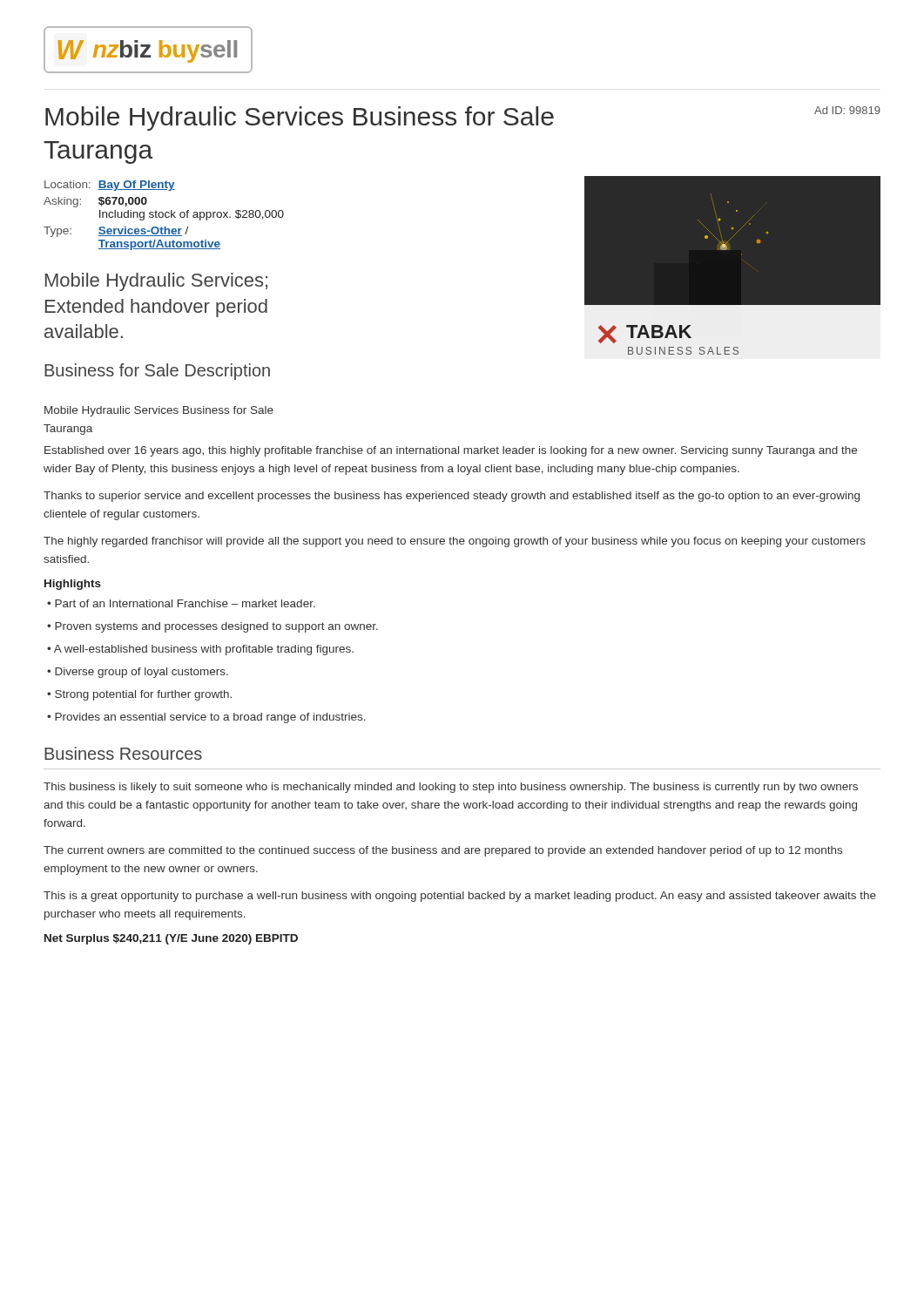Select the section header containing "Mobile Hydraulic Services; Extended"
This screenshot has height=1307, width=924.
[x=156, y=306]
